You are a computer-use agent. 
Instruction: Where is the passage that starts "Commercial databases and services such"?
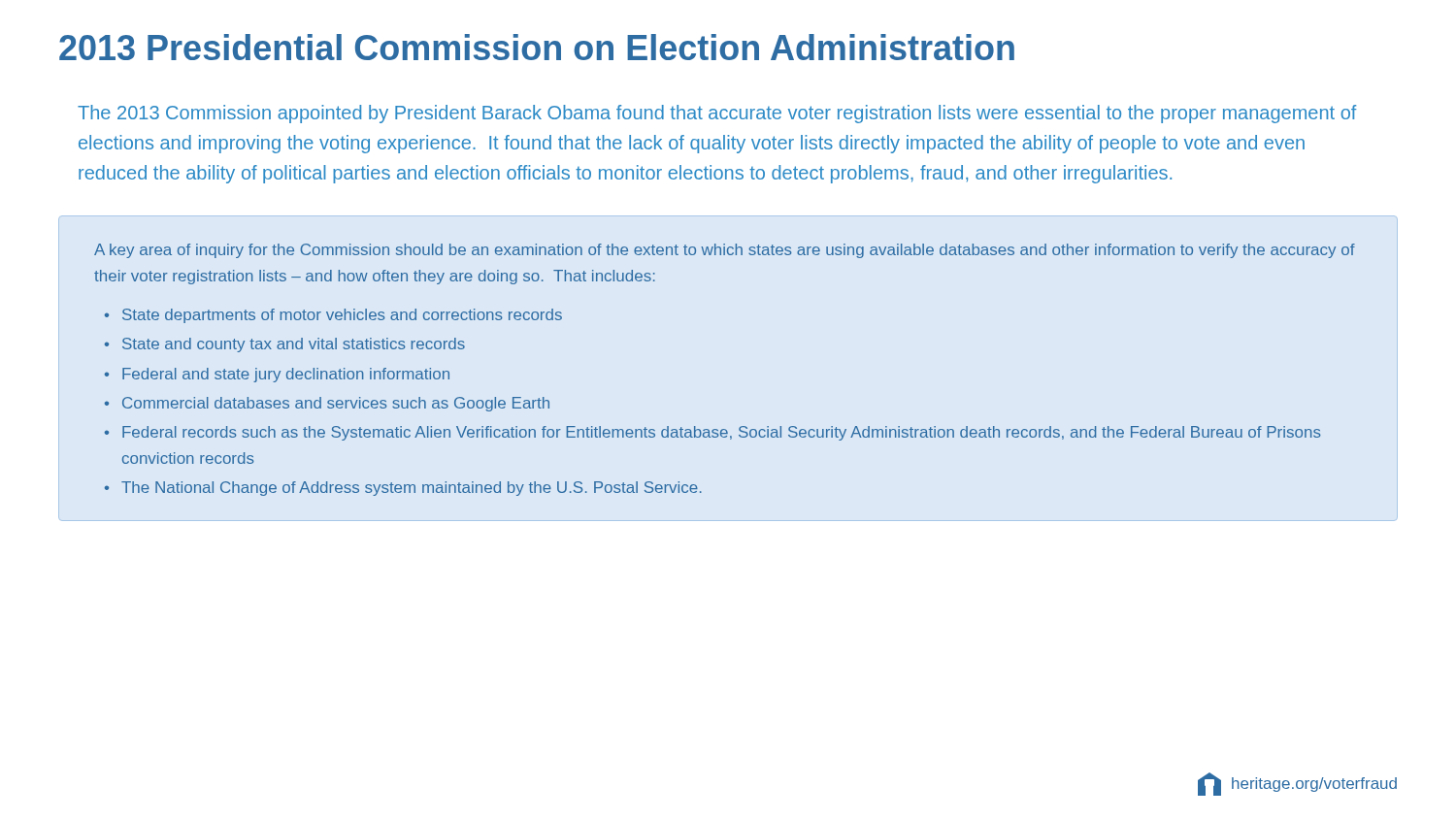(x=336, y=403)
